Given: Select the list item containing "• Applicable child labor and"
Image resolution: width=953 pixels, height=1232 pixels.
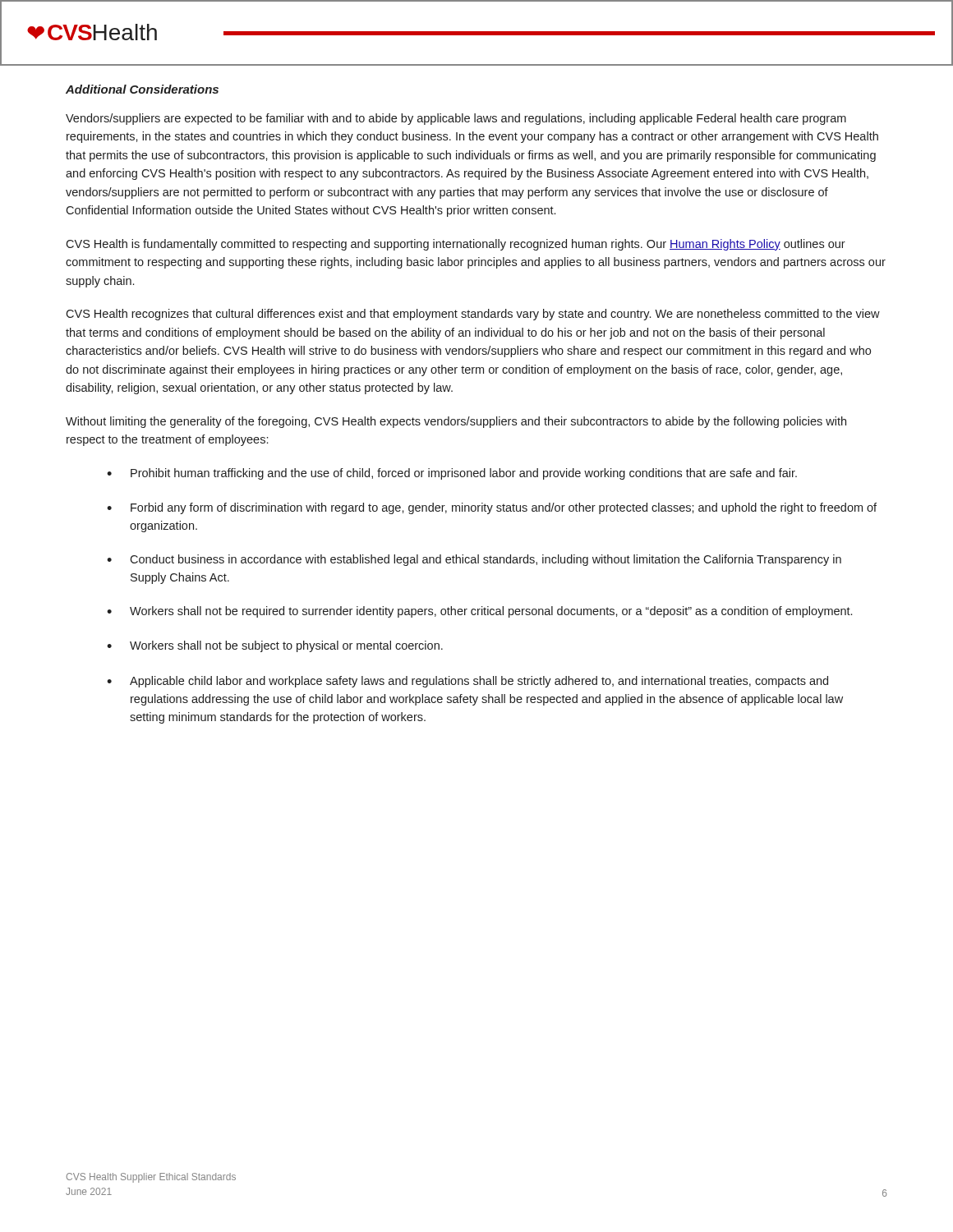Looking at the screenshot, I should 485,699.
